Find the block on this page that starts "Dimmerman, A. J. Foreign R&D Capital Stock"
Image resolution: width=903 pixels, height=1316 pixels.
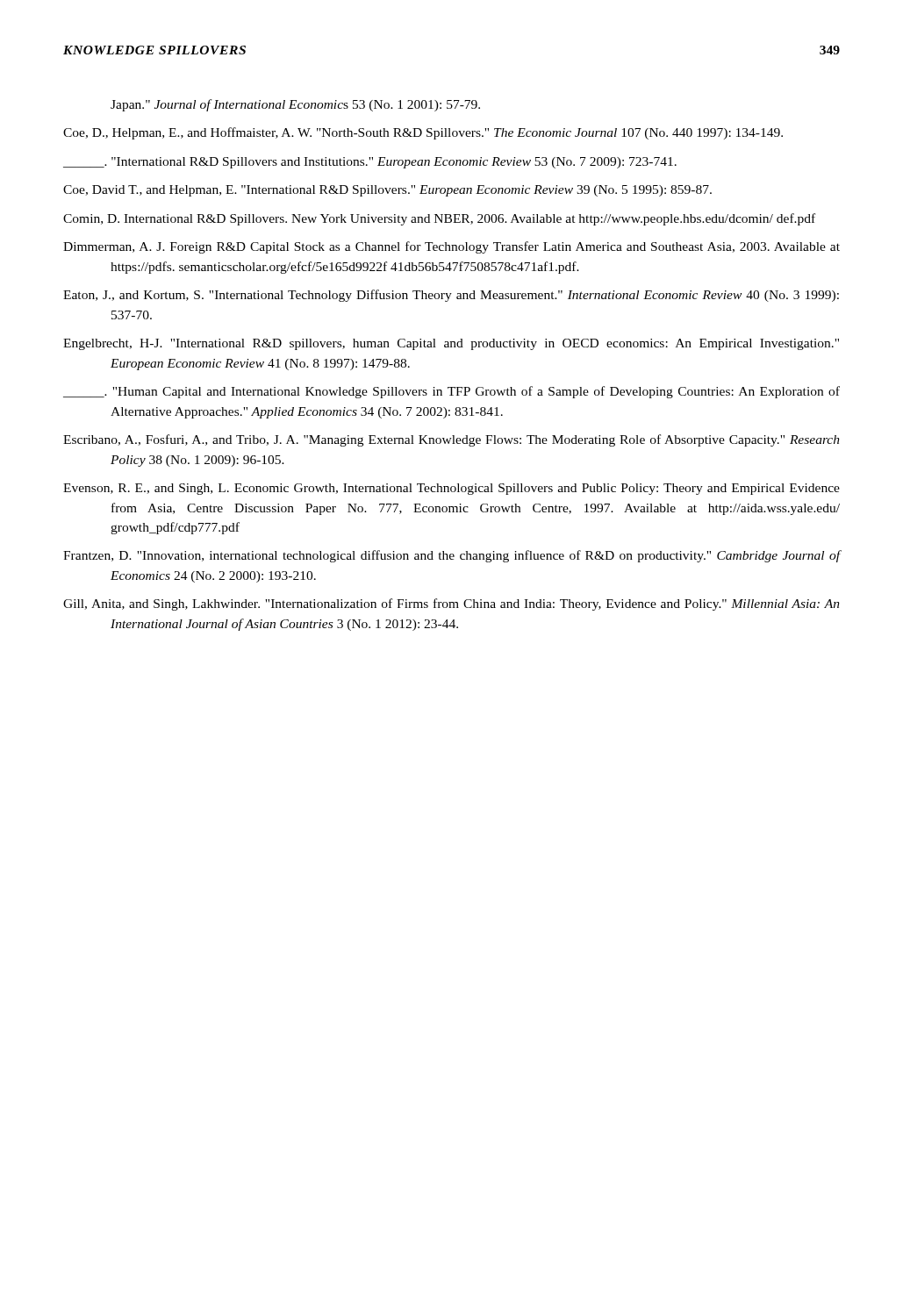point(452,256)
